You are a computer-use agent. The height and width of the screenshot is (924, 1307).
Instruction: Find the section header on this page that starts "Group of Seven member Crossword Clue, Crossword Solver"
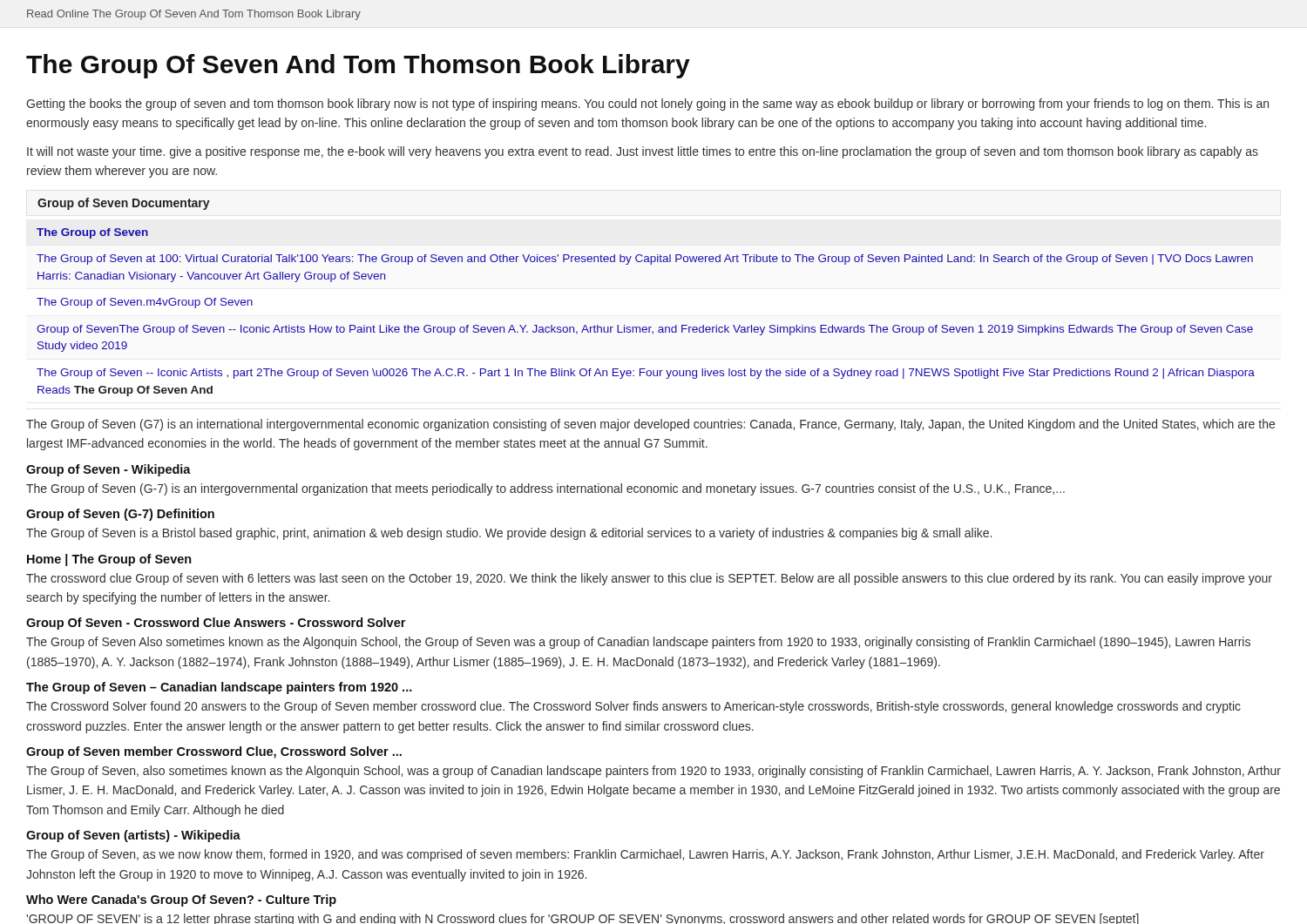click(x=214, y=752)
